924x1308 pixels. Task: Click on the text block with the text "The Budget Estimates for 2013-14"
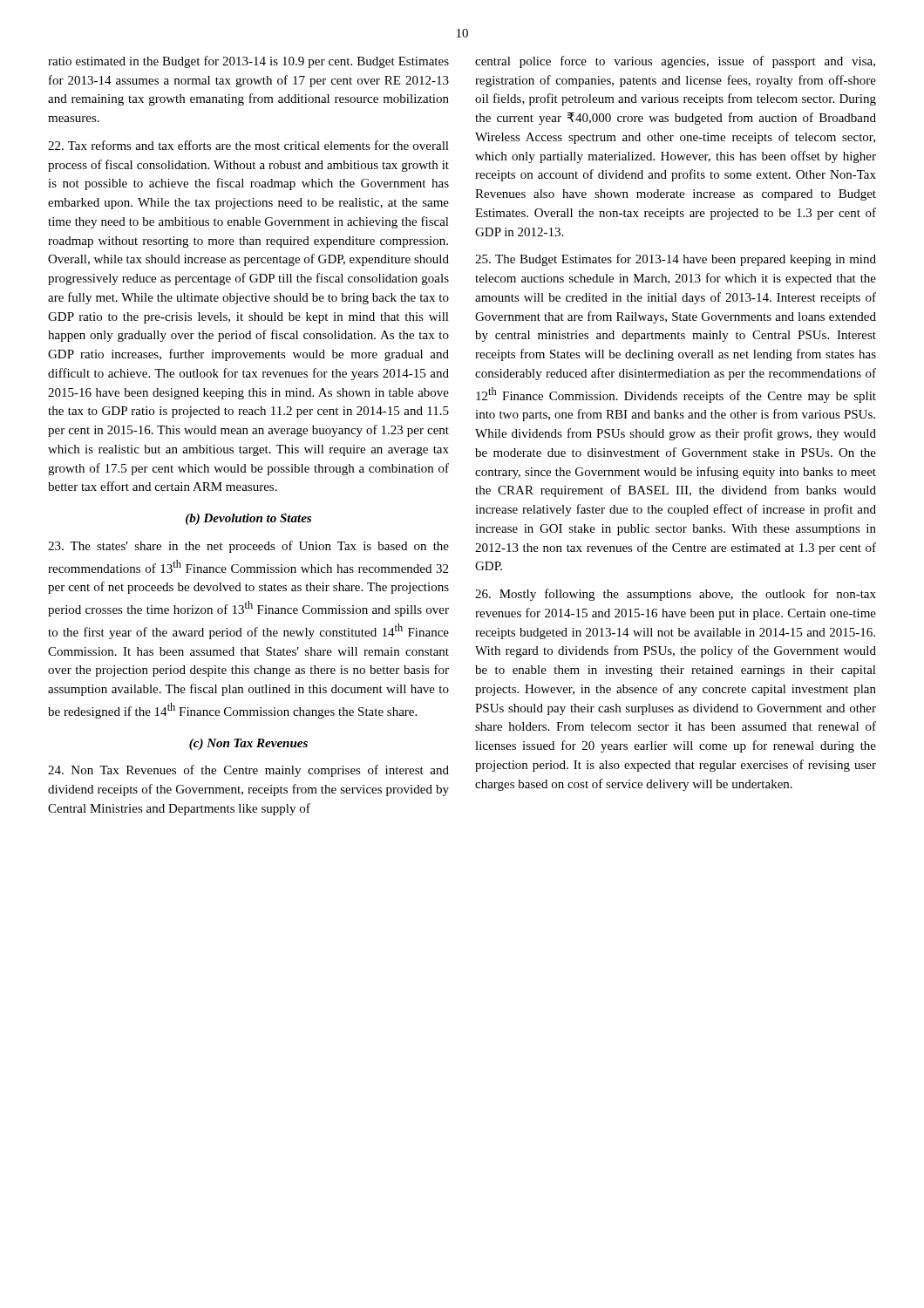(676, 413)
